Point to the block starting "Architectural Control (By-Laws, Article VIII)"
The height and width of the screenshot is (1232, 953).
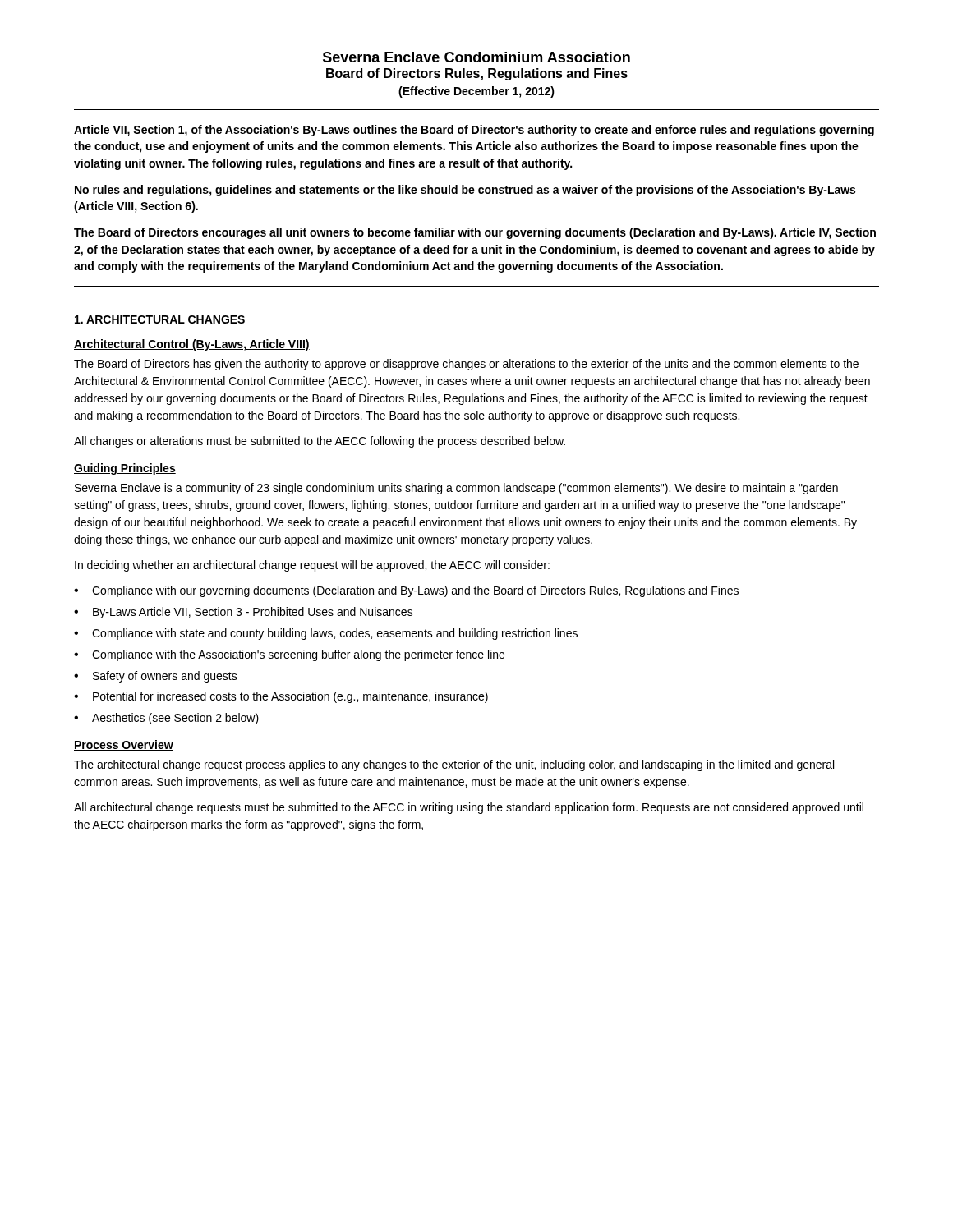(192, 344)
